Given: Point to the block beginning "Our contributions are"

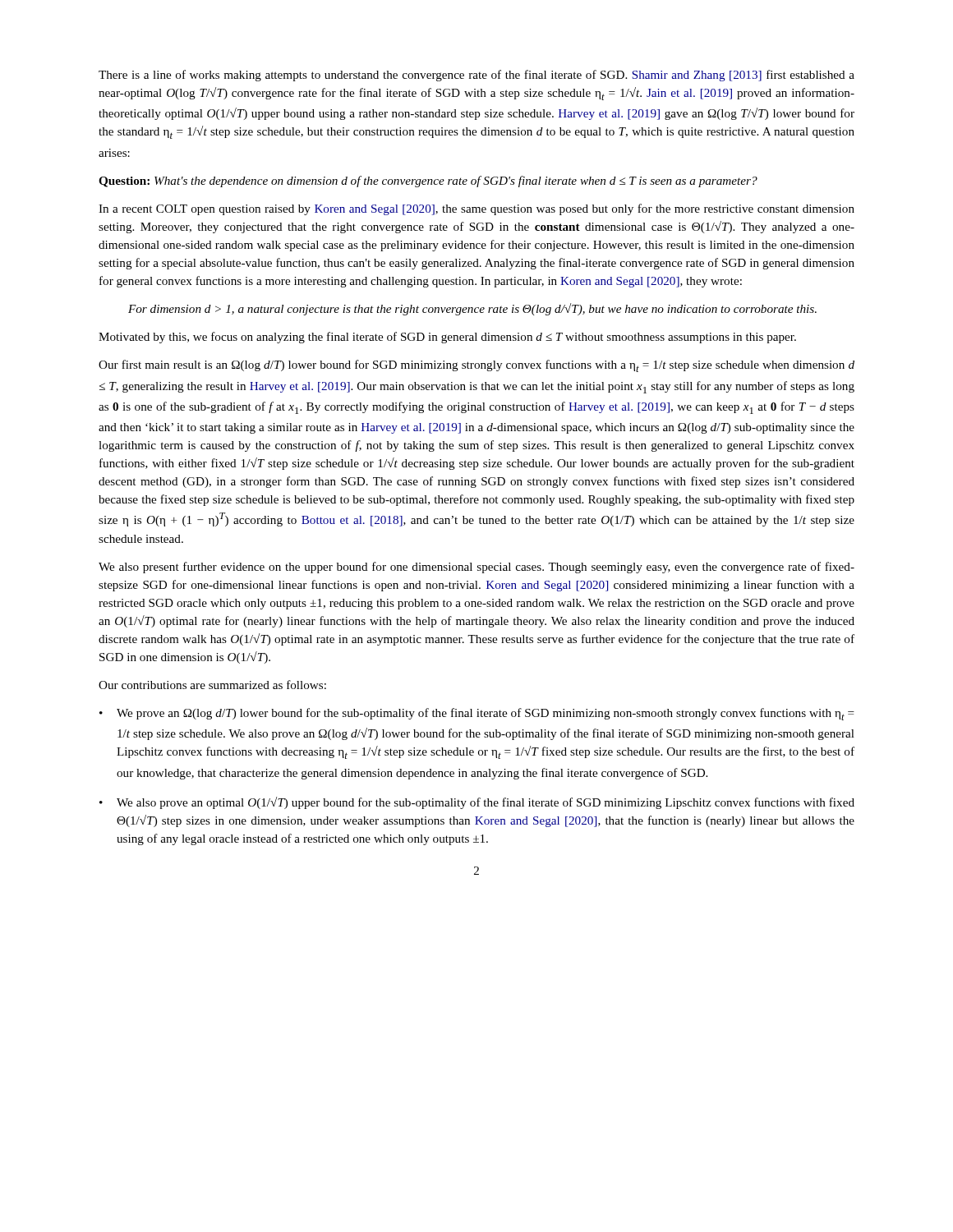Looking at the screenshot, I should point(213,684).
